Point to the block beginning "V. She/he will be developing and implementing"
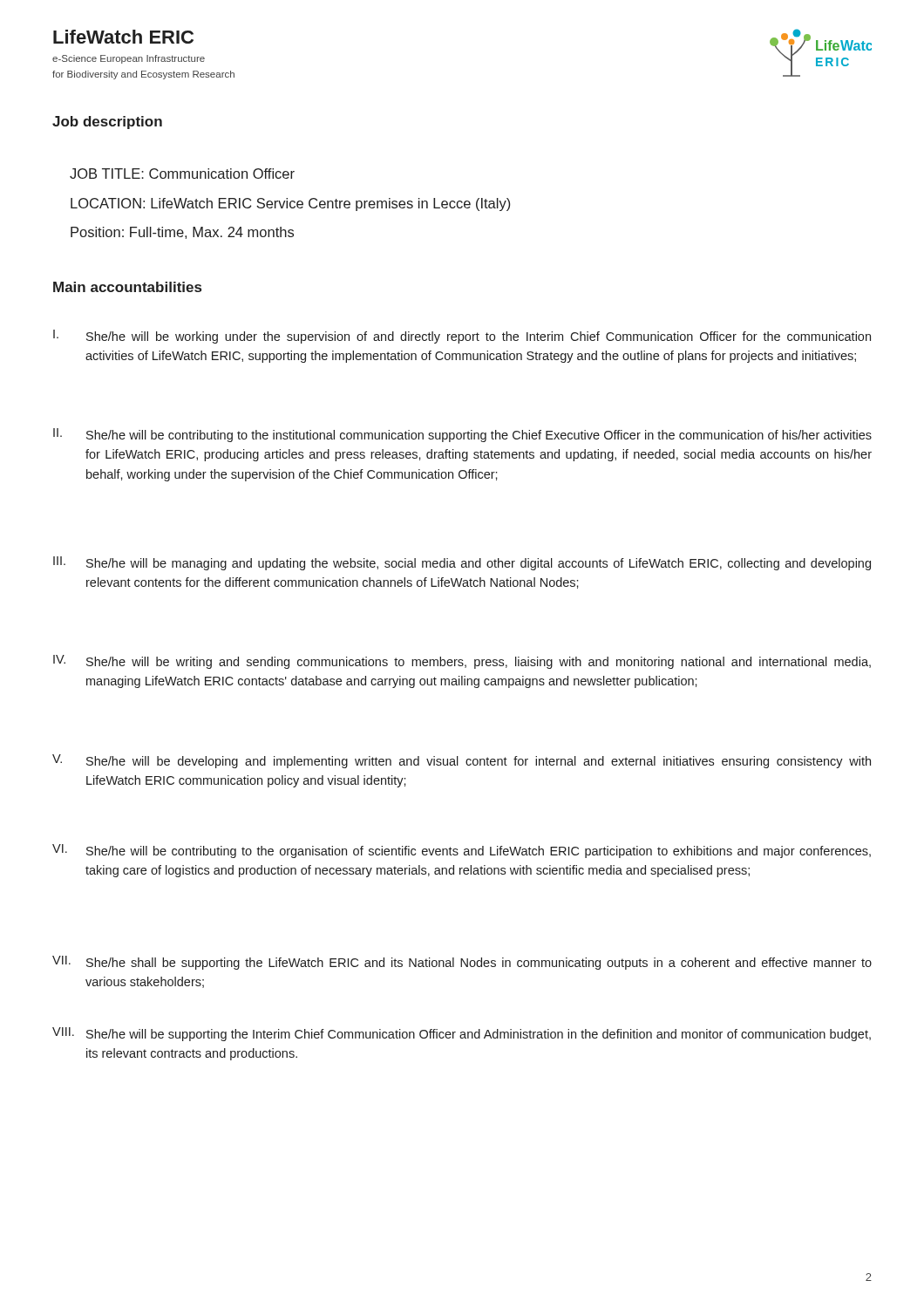 tap(462, 771)
